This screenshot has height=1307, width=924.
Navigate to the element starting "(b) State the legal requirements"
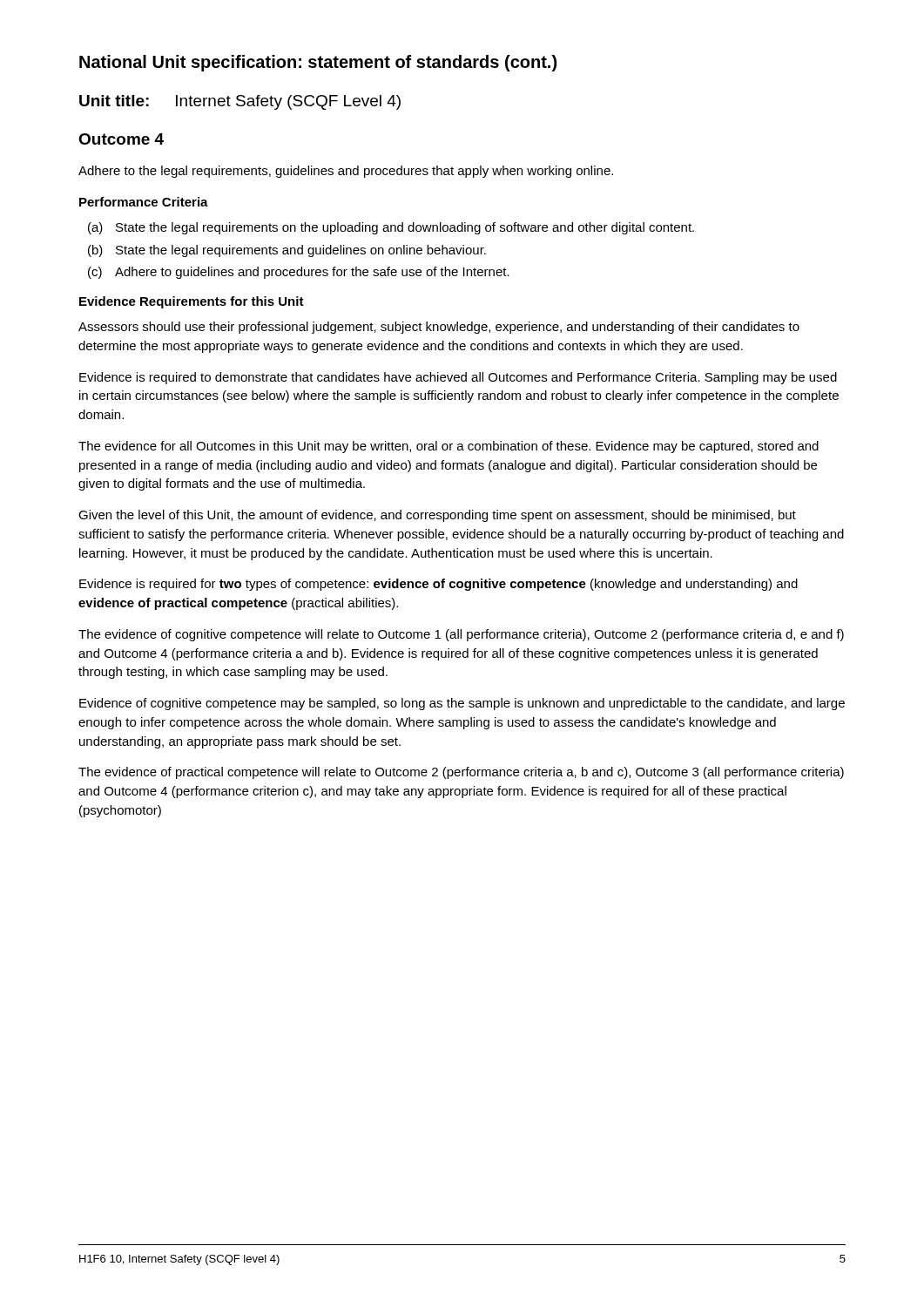click(287, 250)
